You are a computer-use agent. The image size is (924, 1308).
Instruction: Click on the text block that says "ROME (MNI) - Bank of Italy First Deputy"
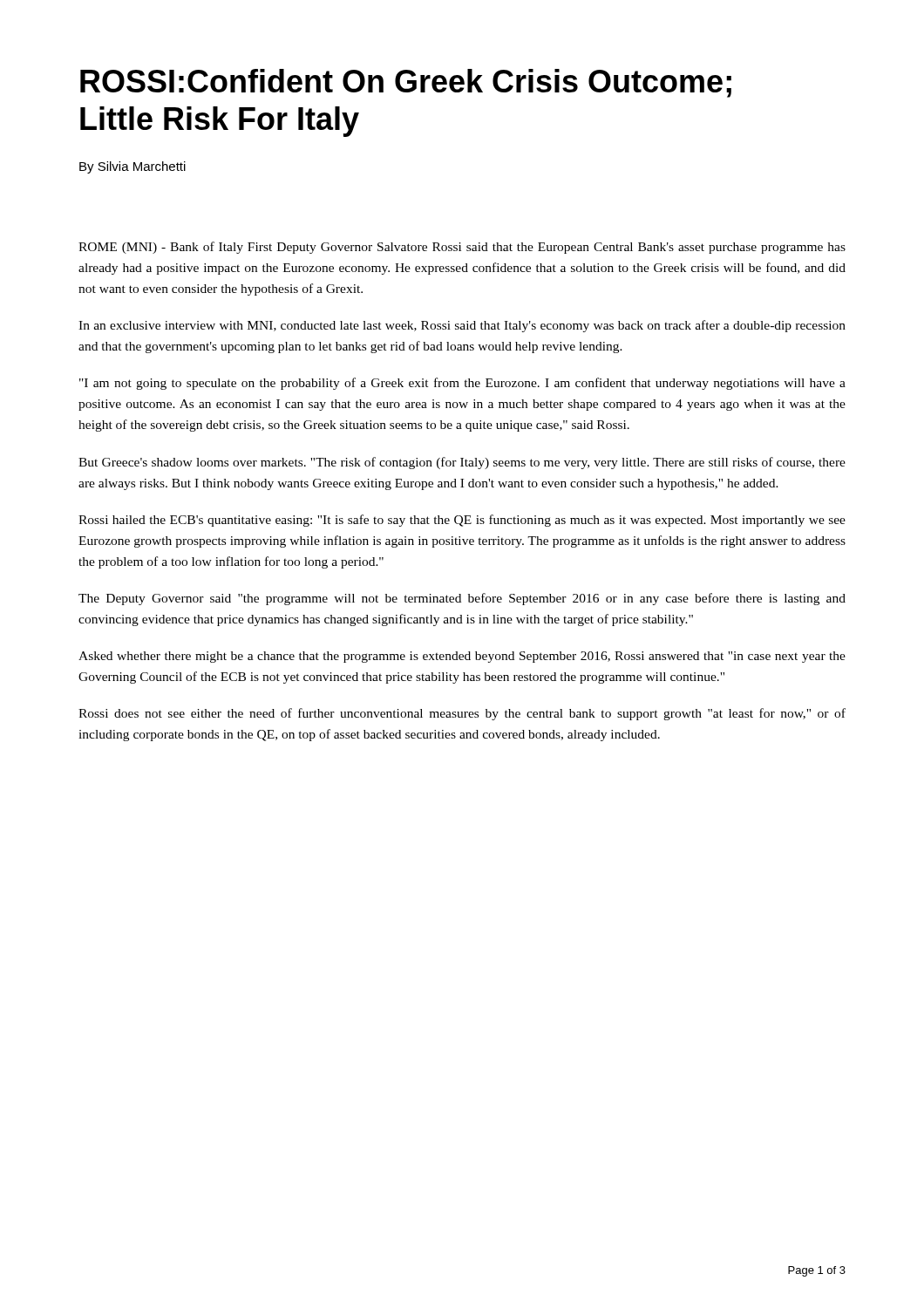(x=462, y=268)
